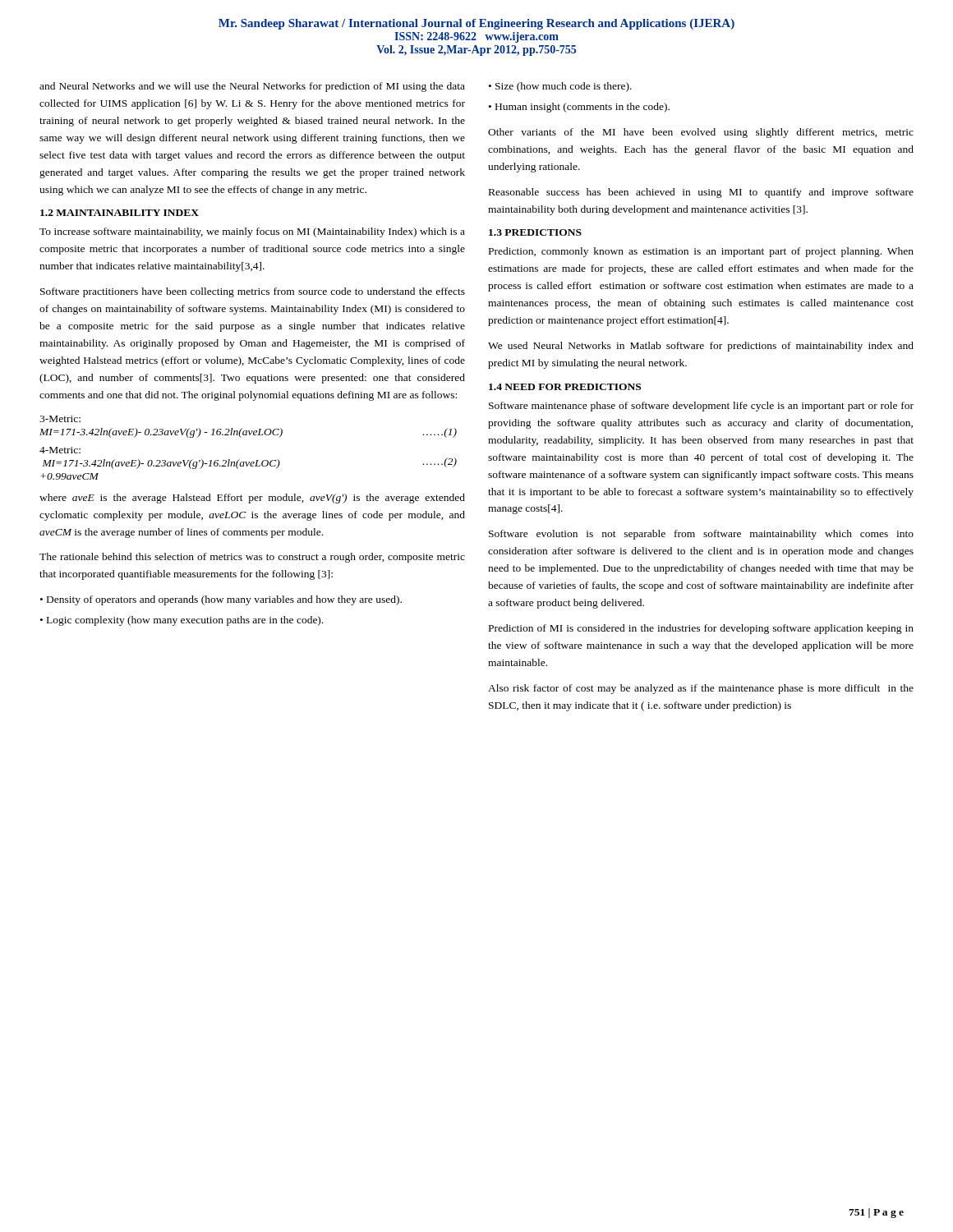The width and height of the screenshot is (953, 1232).
Task: Click where it says "• Size (how much code is there)."
Action: point(560,86)
